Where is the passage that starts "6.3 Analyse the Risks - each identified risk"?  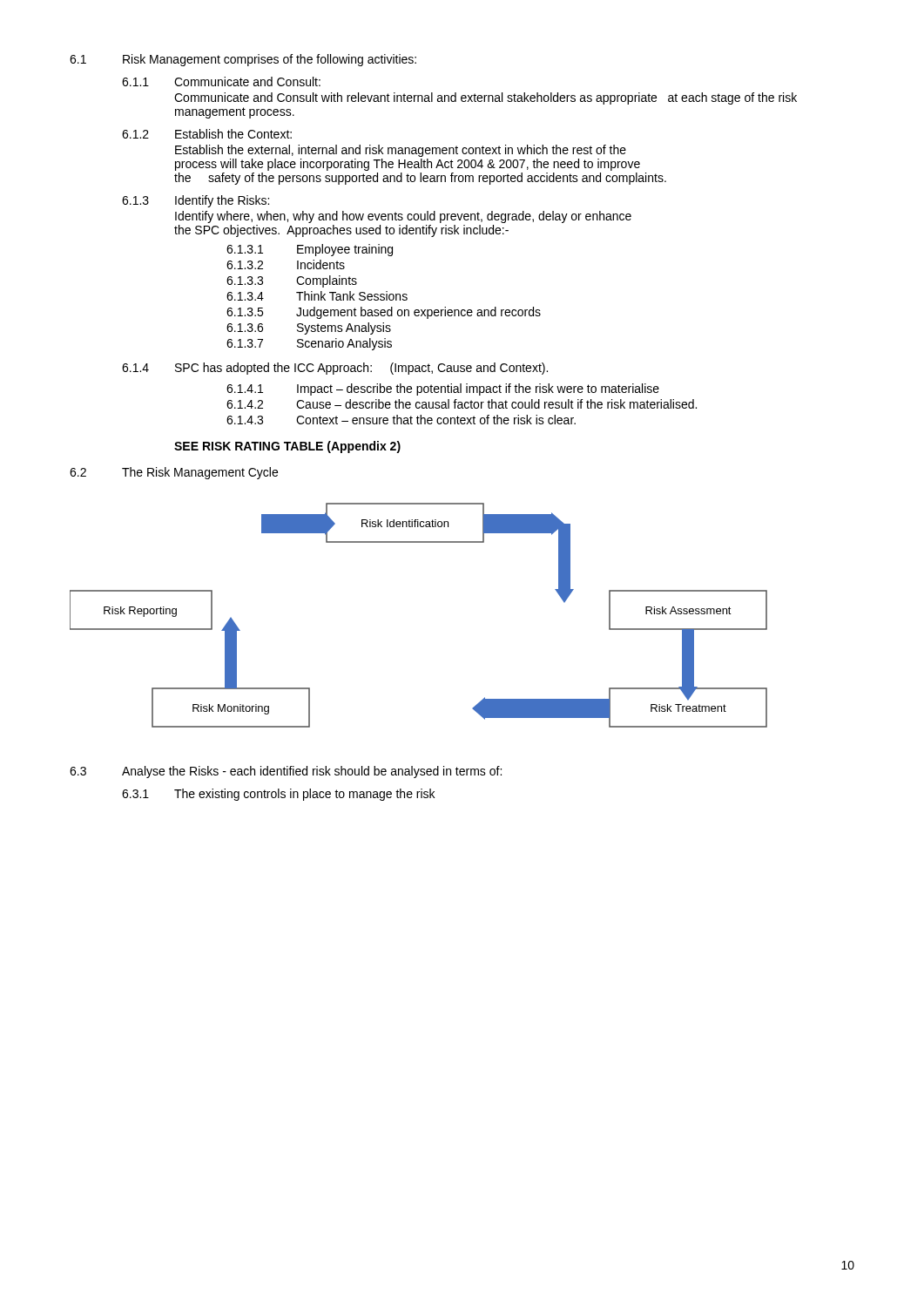[x=286, y=771]
